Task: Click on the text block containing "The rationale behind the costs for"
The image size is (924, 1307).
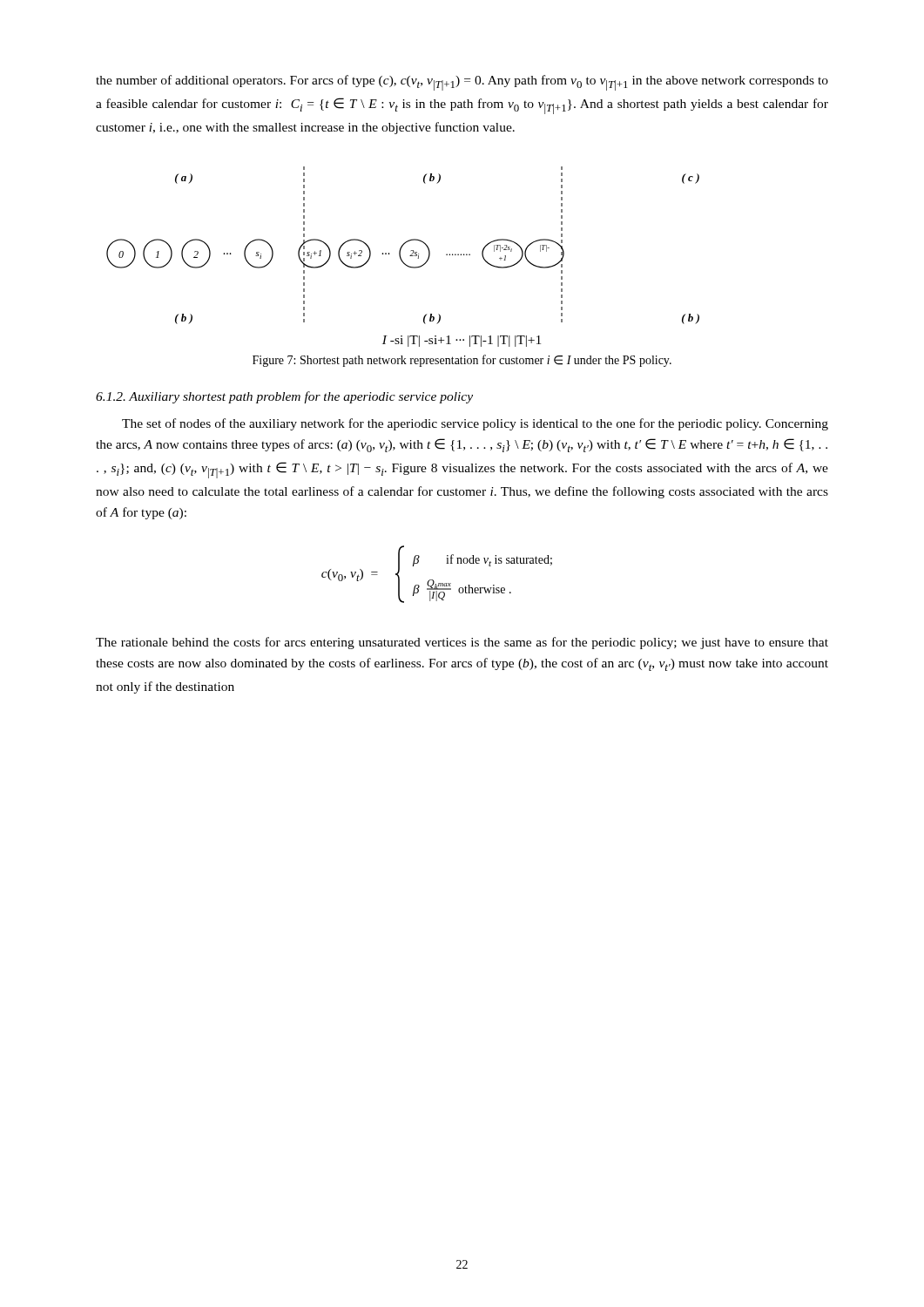Action: [x=462, y=664]
